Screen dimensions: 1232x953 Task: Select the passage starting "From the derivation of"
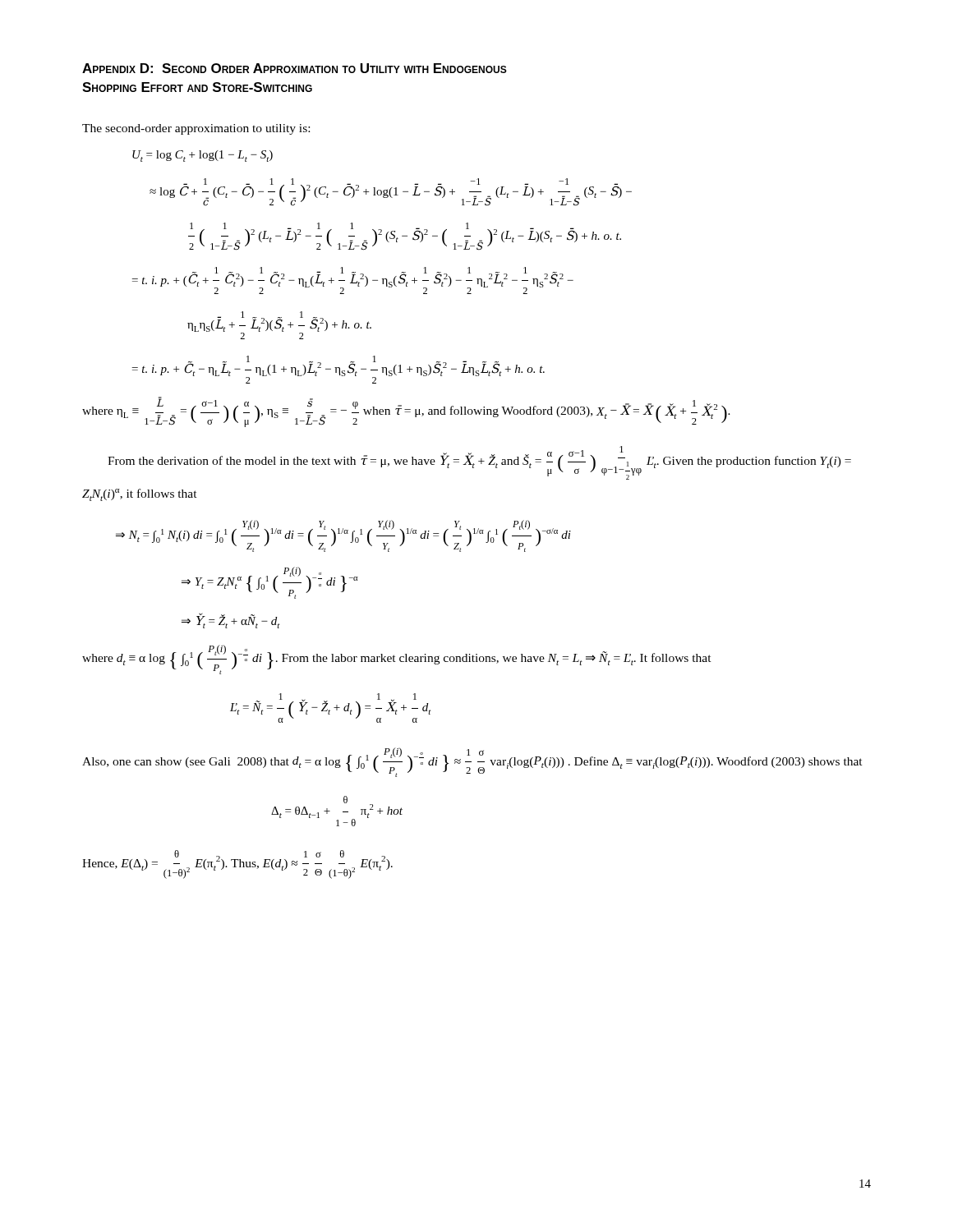point(467,472)
